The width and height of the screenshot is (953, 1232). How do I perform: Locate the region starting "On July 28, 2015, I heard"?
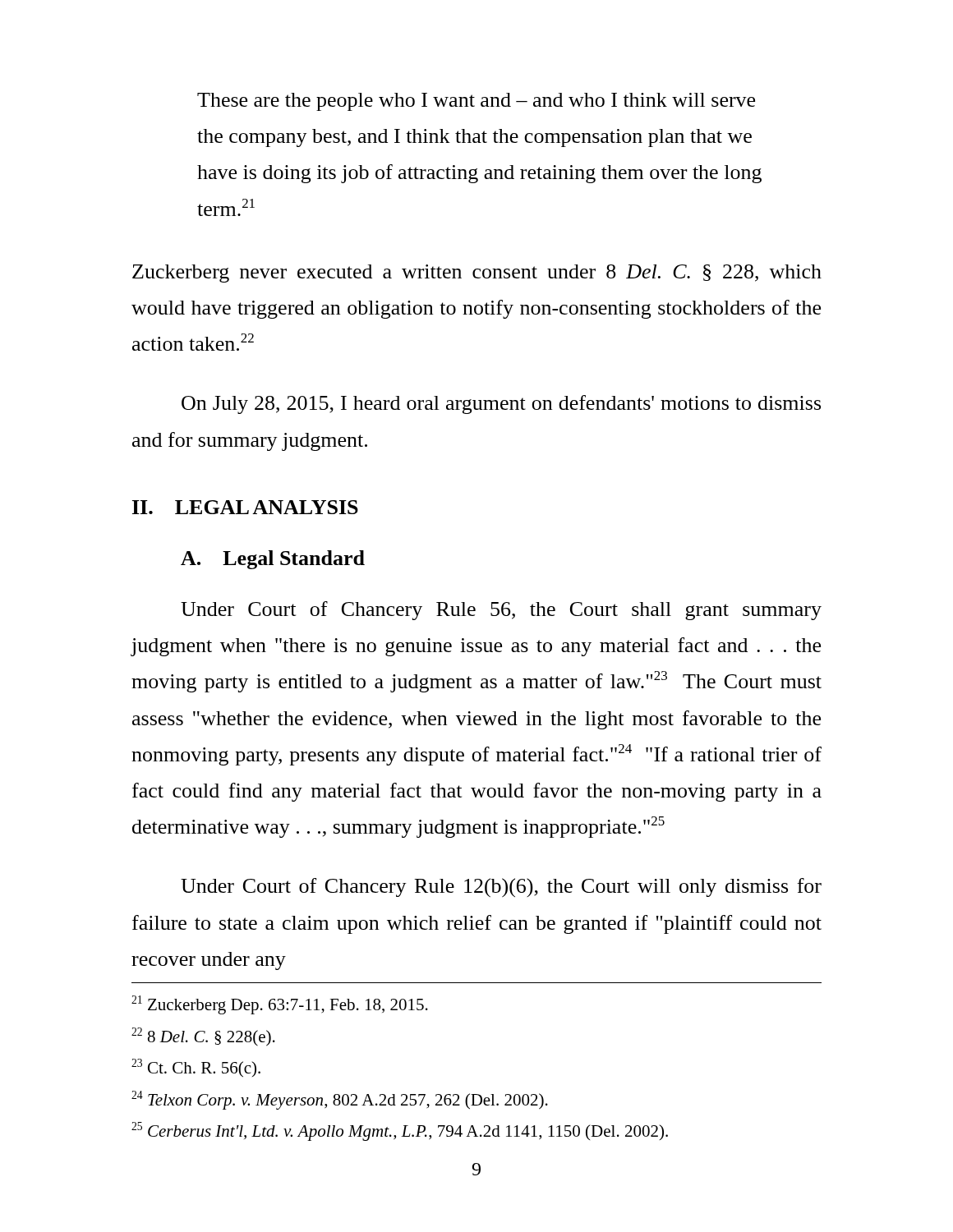(x=476, y=421)
